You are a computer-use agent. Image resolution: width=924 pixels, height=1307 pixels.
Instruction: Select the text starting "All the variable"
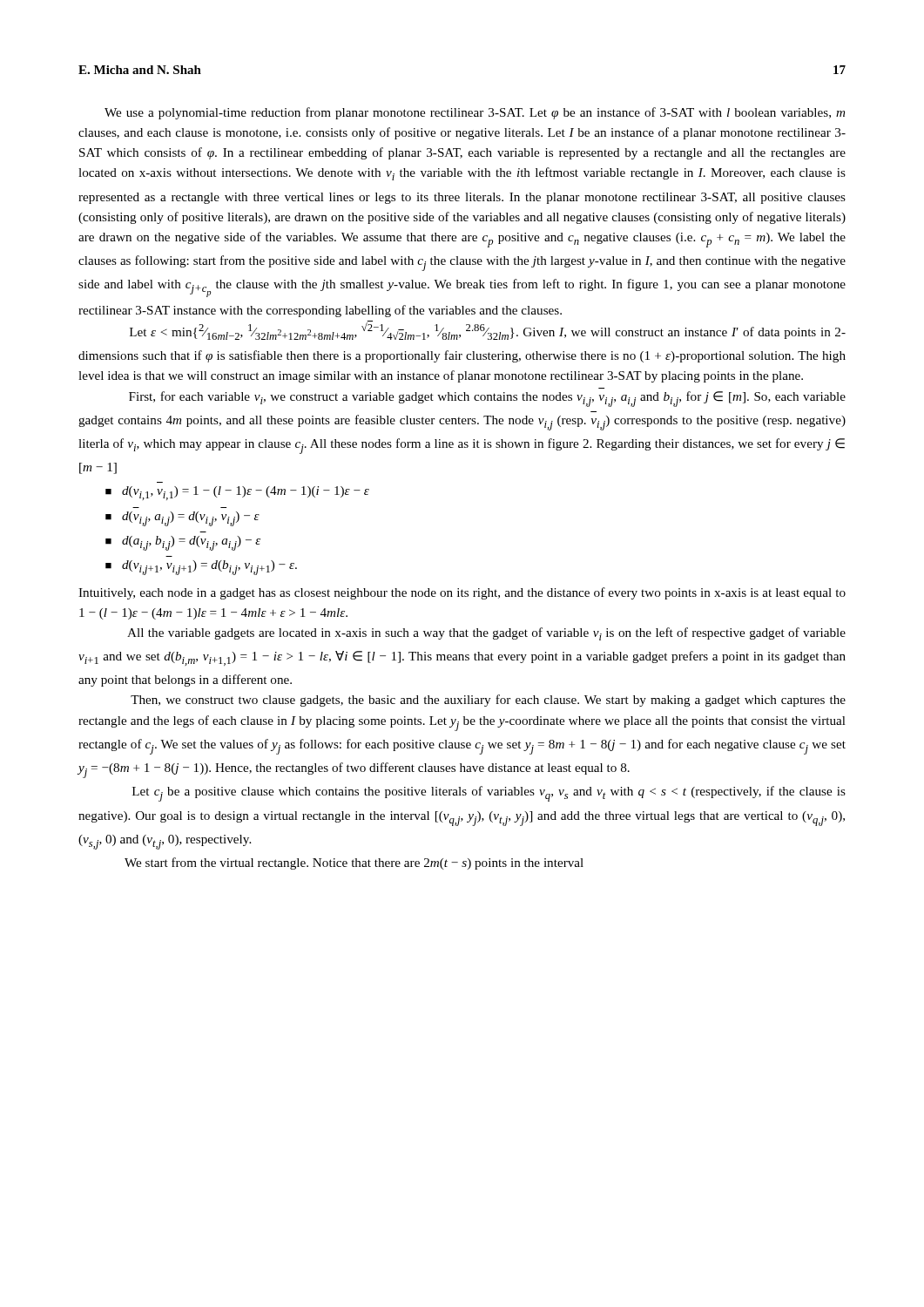(462, 656)
